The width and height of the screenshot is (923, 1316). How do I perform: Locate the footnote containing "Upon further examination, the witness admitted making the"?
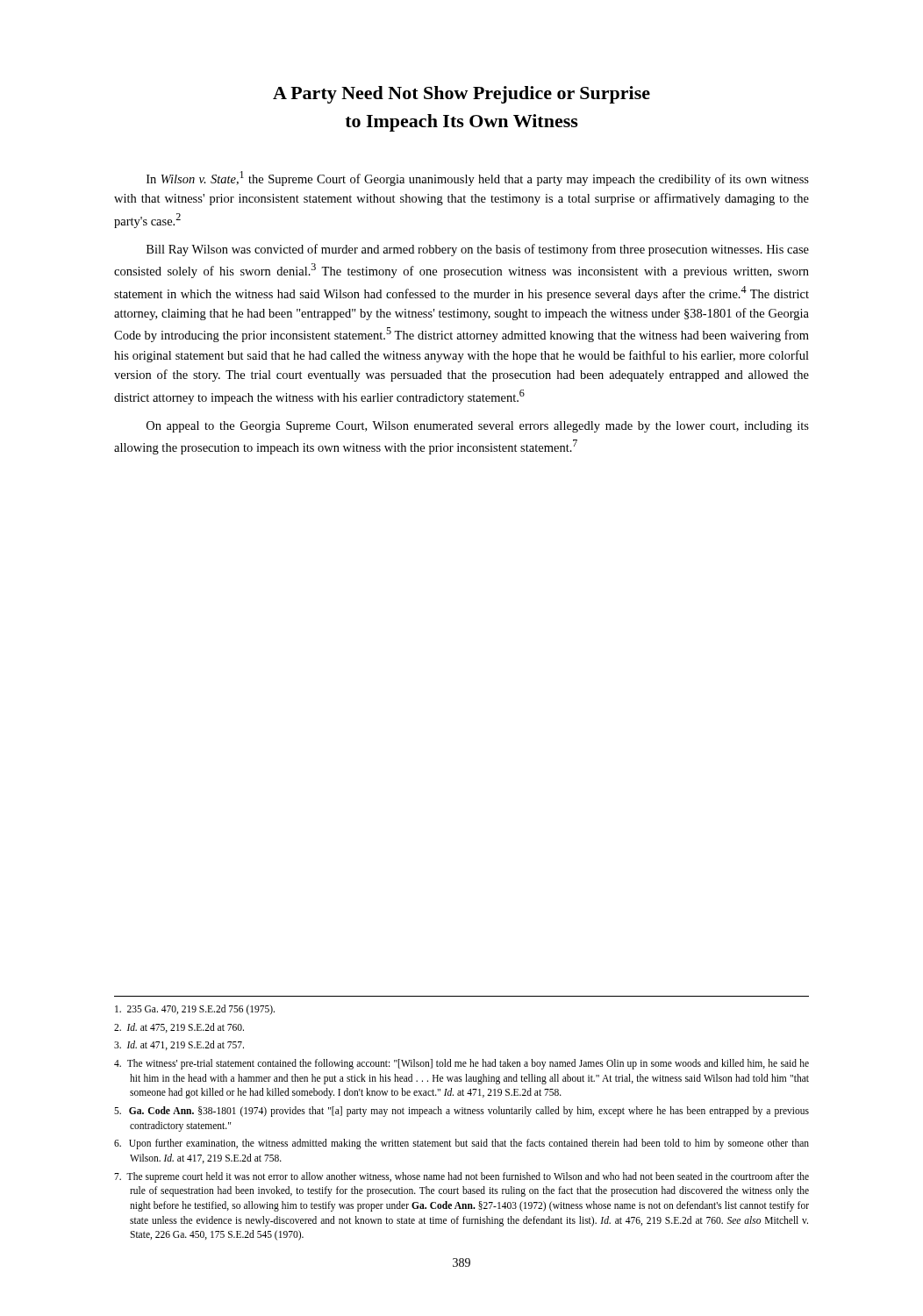pos(462,1151)
